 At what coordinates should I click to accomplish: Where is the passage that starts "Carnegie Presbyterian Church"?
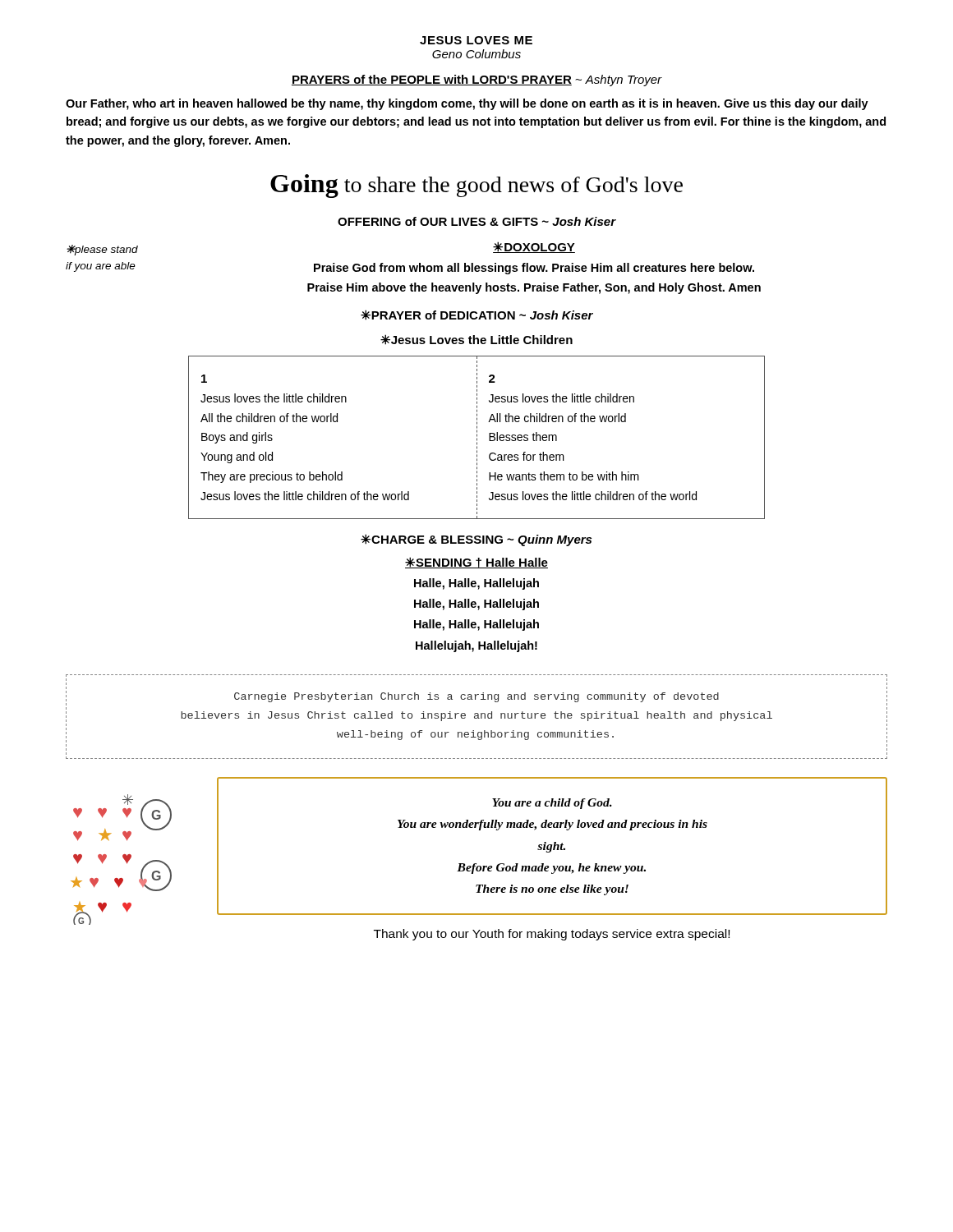476,716
